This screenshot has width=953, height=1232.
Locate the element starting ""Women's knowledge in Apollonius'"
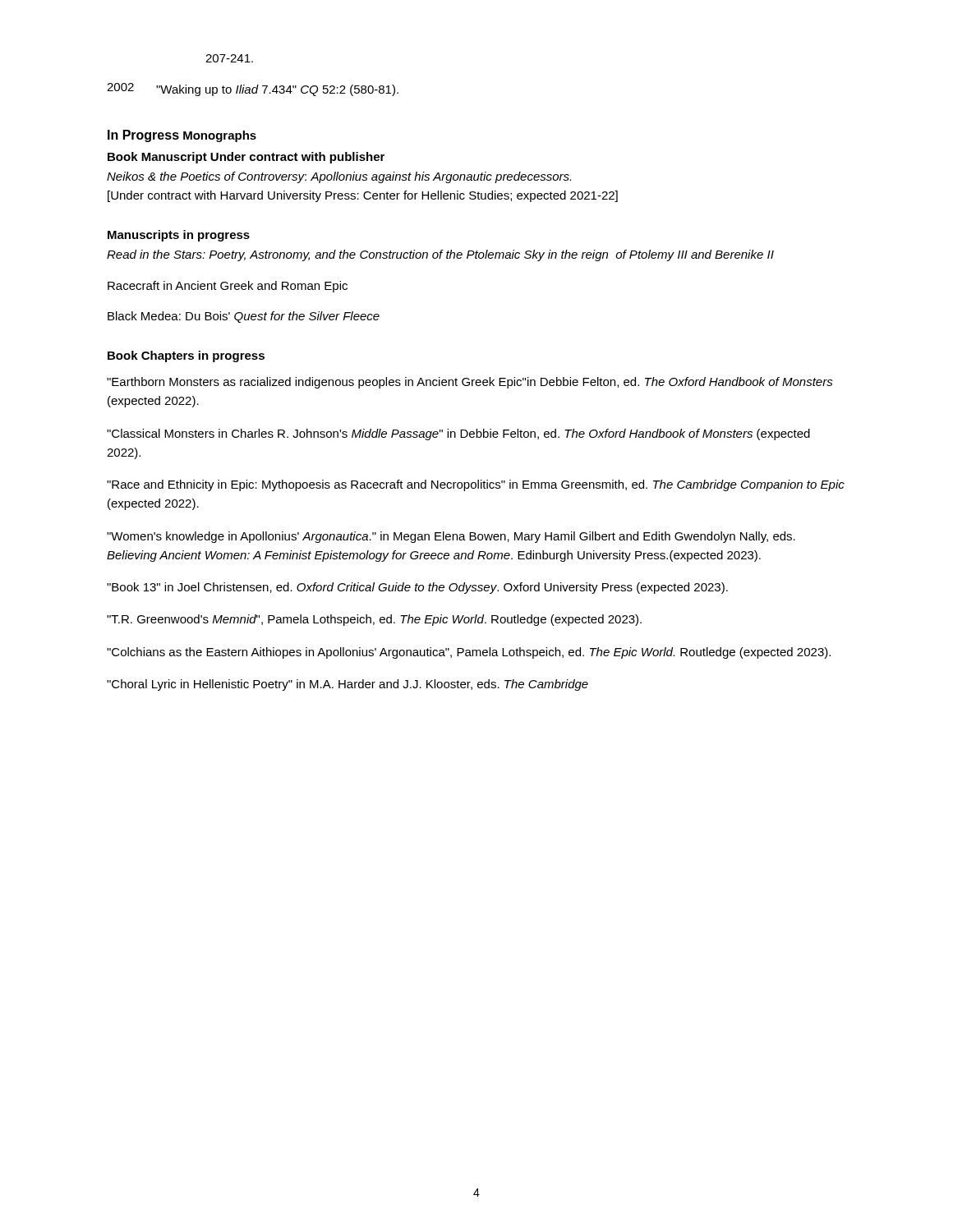(x=451, y=545)
